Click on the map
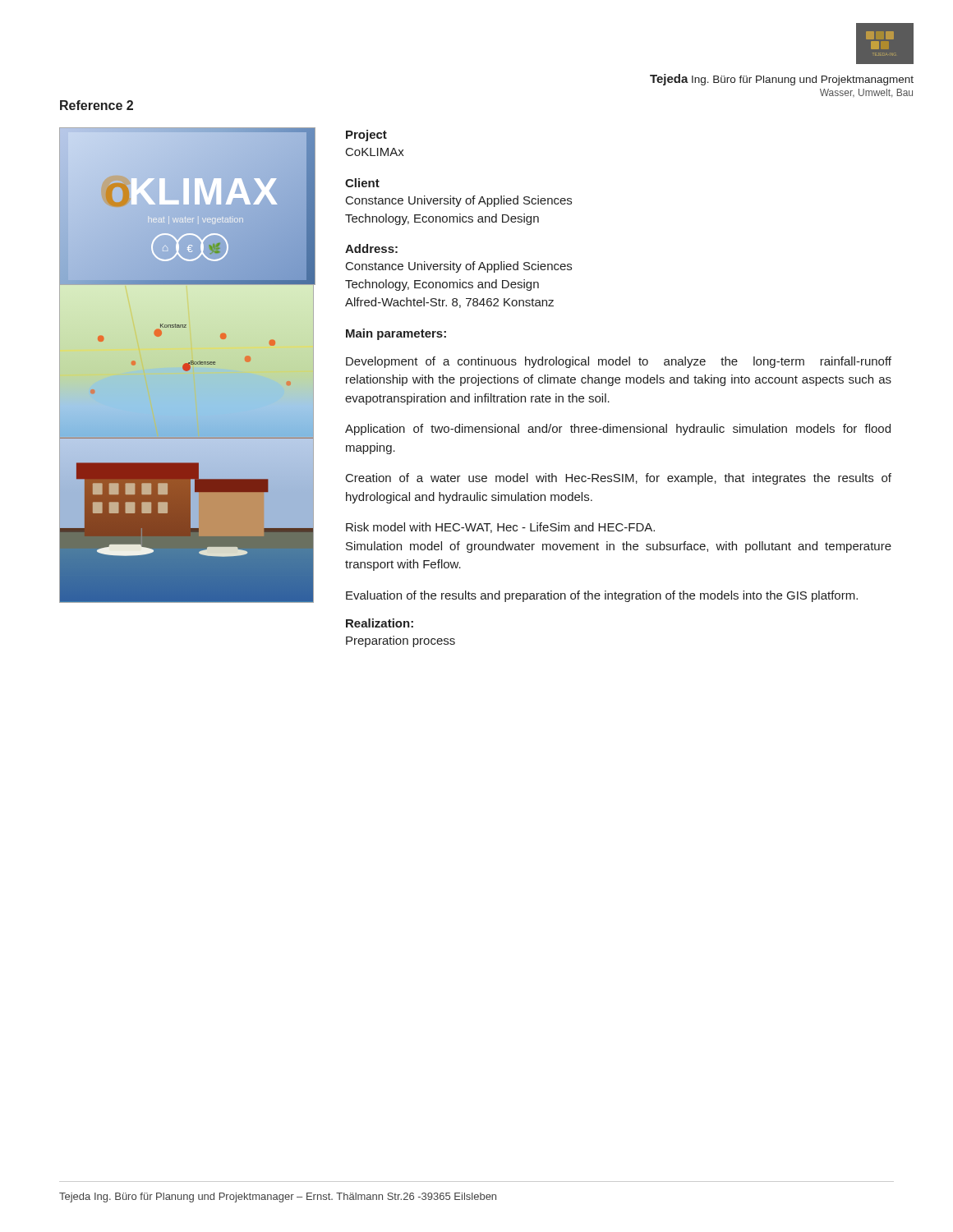 tap(187, 361)
